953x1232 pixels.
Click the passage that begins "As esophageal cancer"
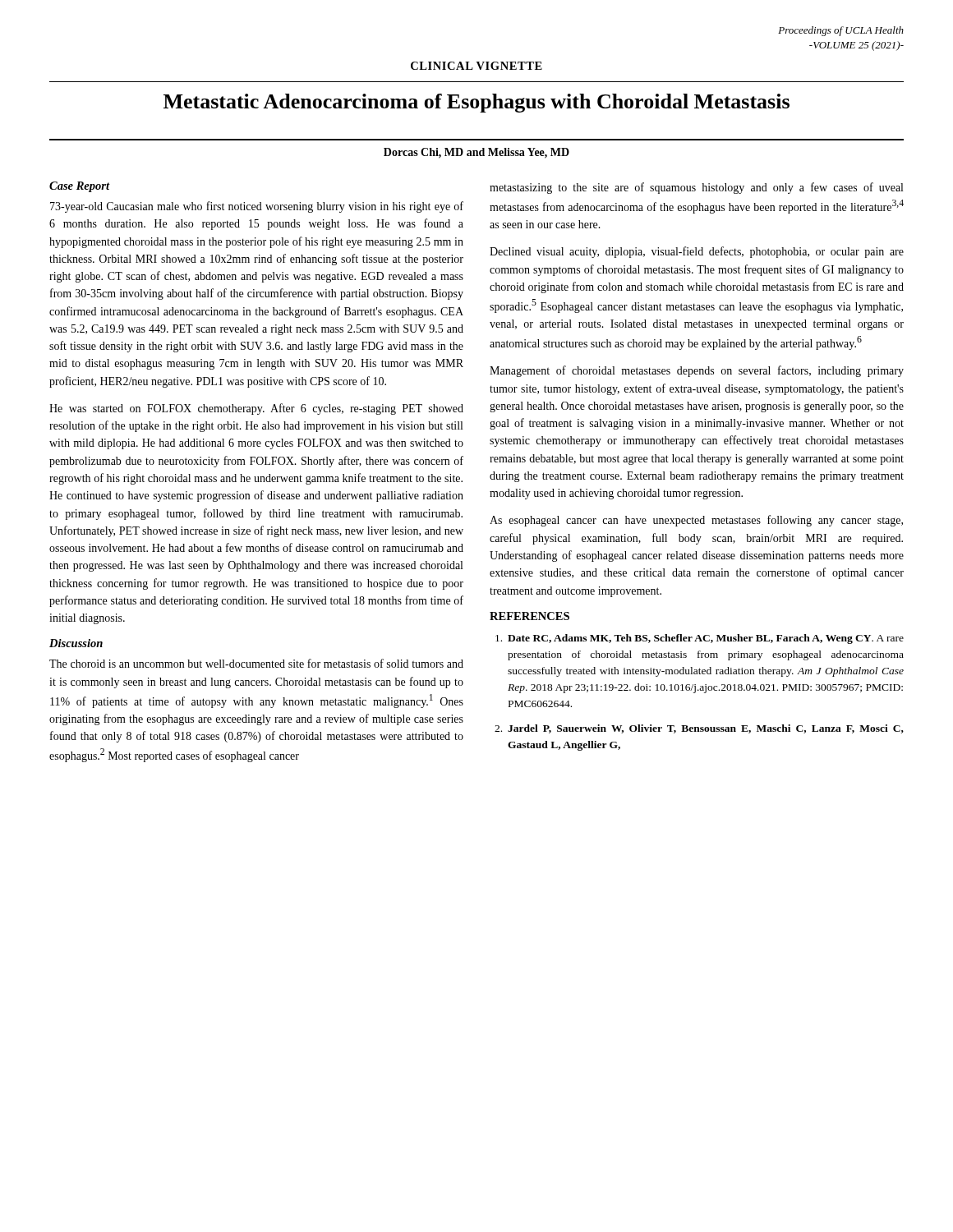[697, 556]
